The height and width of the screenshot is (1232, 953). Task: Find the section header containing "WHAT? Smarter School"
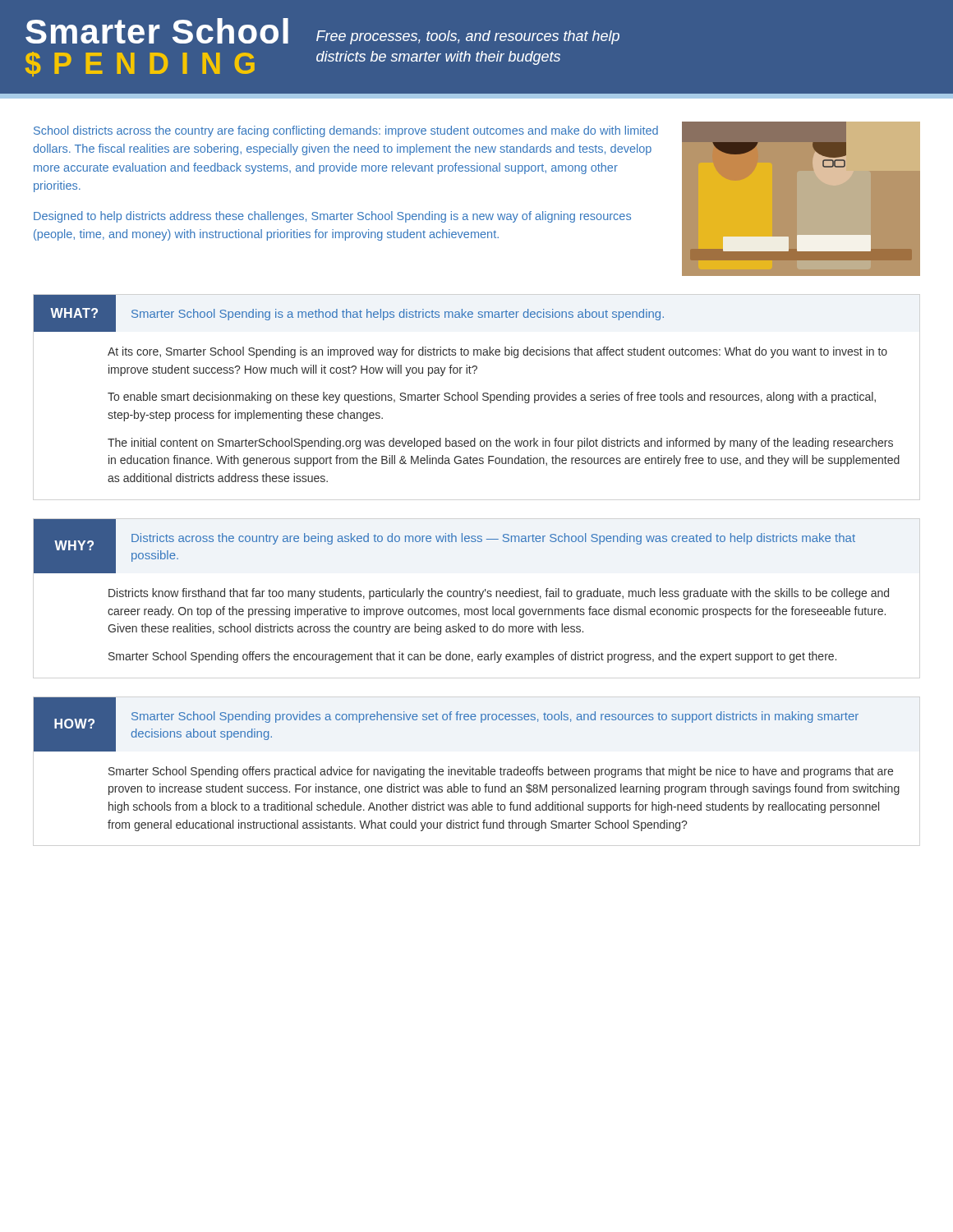pos(476,313)
